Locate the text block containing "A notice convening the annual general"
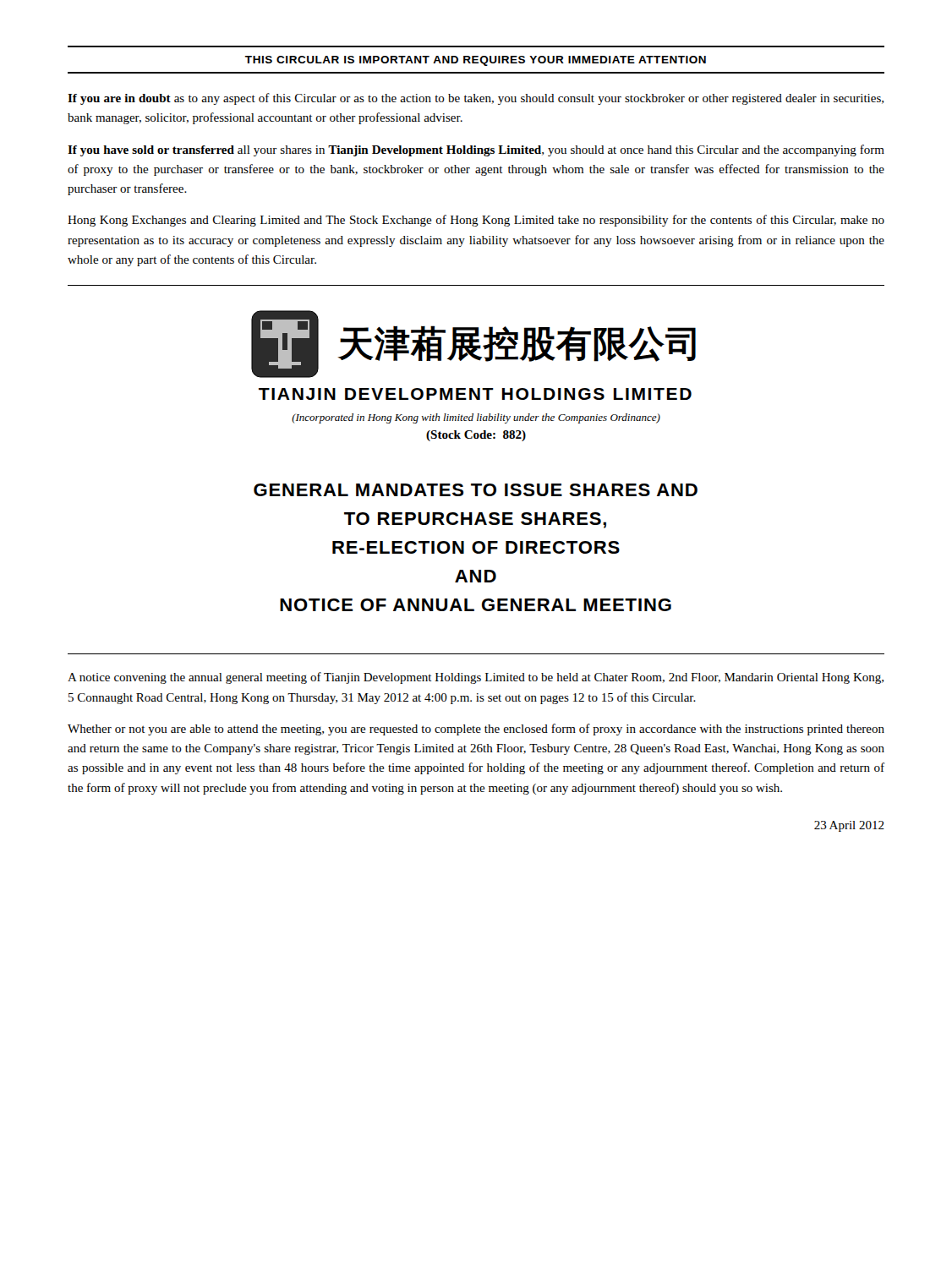Viewport: 952px width, 1268px height. [476, 687]
